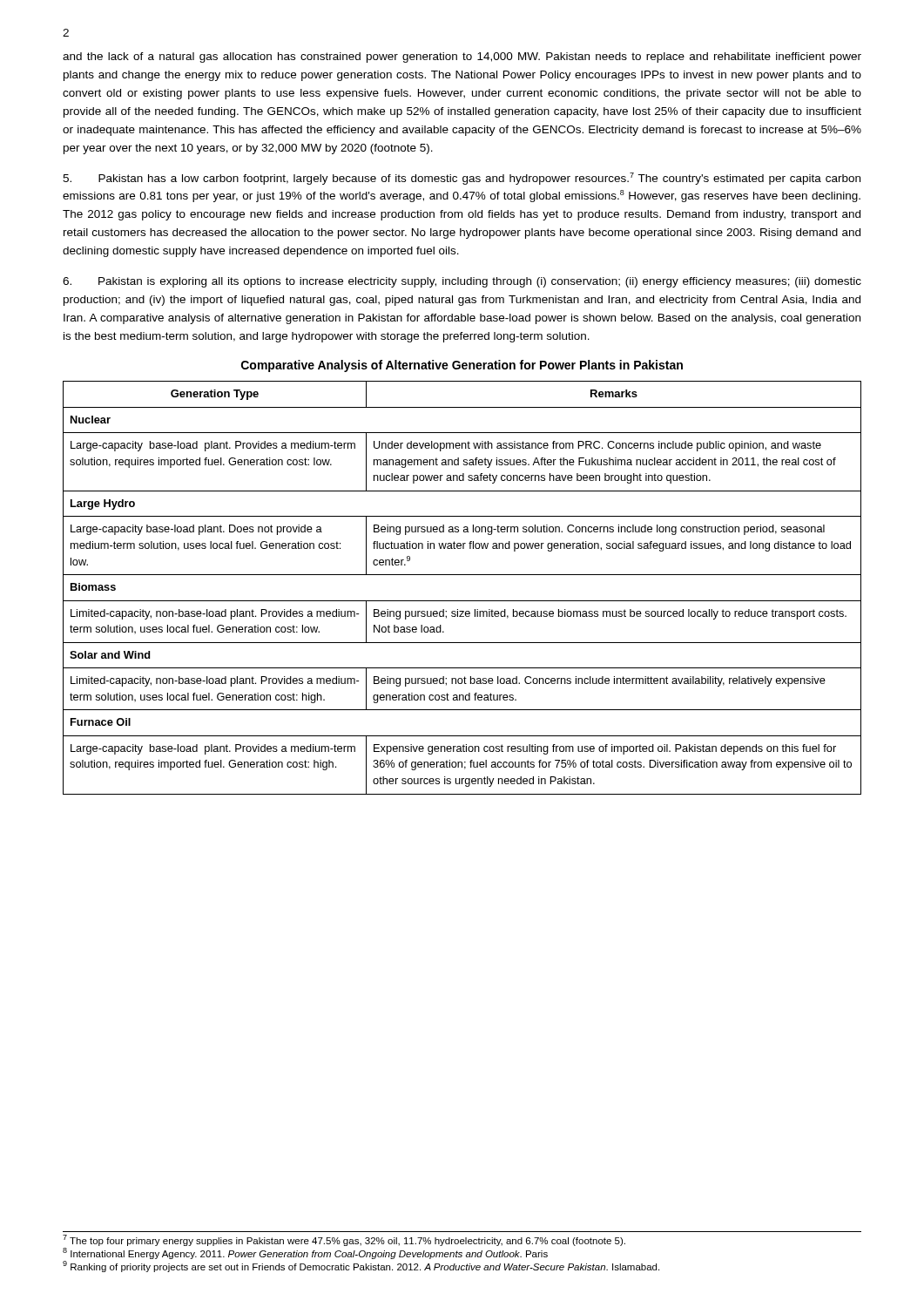Screen dimensions: 1307x924
Task: Click on the element starting "9 Ranking of priority projects are set"
Action: (362, 1267)
